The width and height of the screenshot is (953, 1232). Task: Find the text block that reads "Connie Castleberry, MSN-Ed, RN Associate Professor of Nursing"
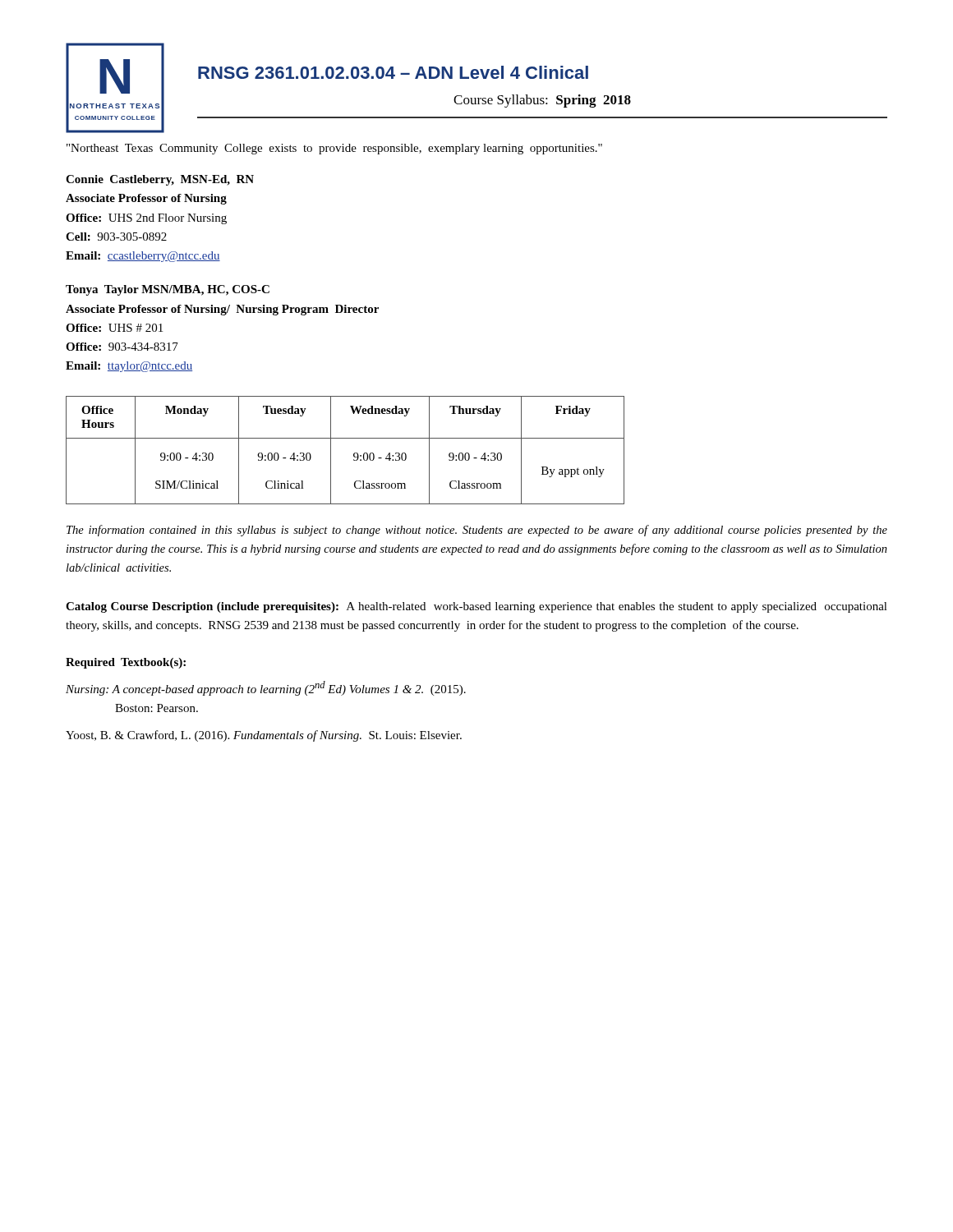[x=160, y=217]
